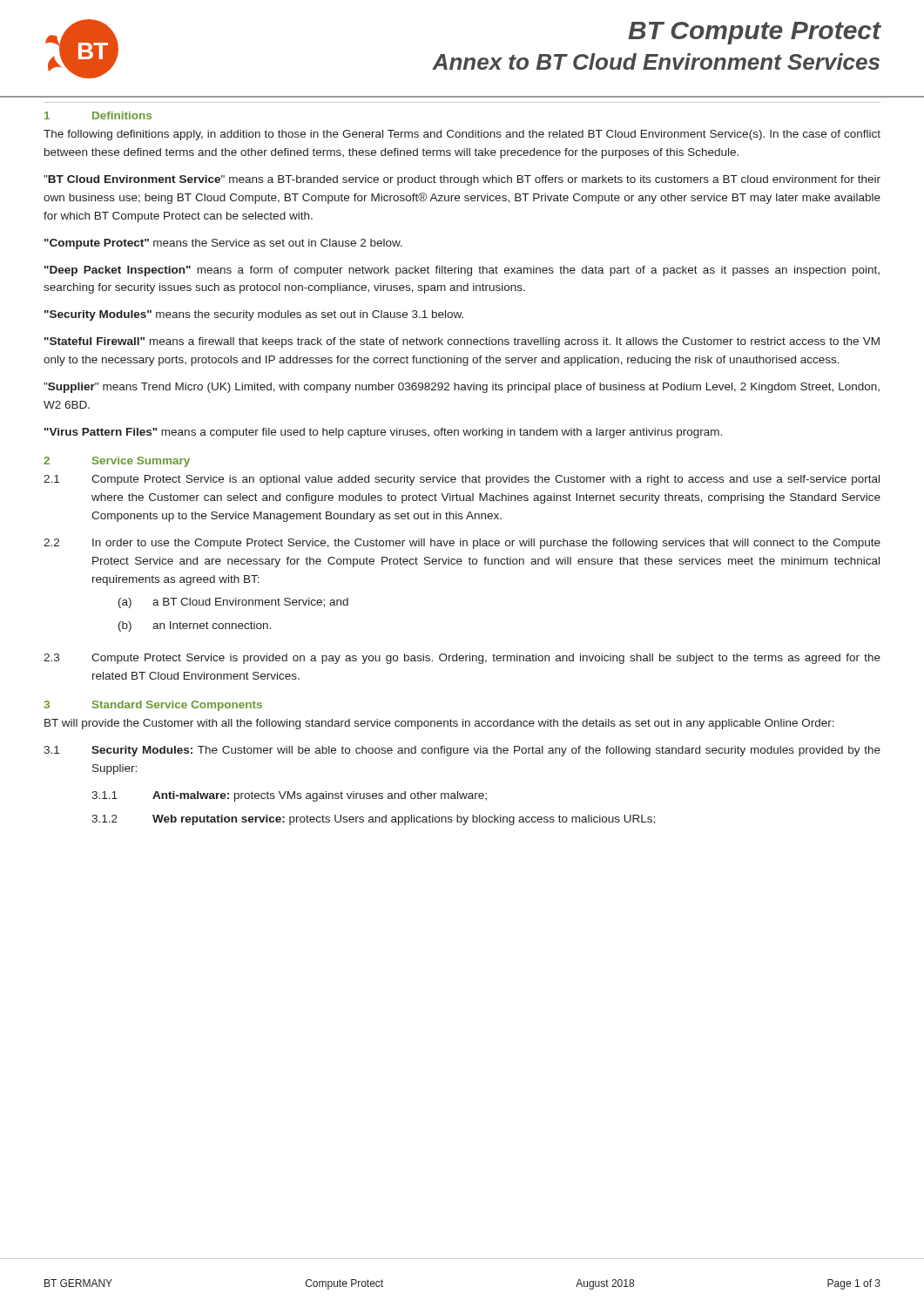Where is the passage that starts ""Compute Protect" means"?

[223, 242]
